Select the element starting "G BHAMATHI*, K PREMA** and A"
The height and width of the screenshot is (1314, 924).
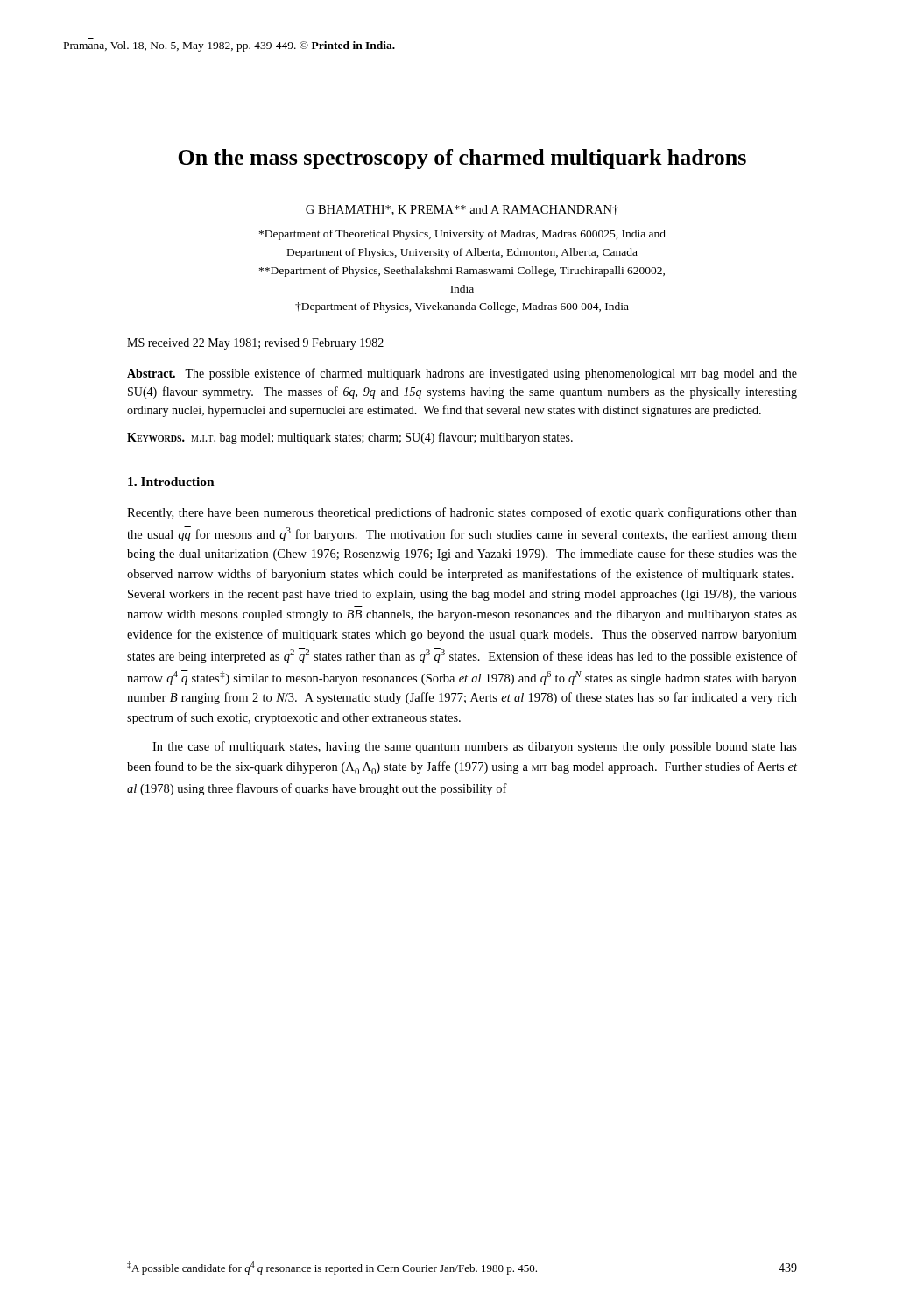point(462,209)
